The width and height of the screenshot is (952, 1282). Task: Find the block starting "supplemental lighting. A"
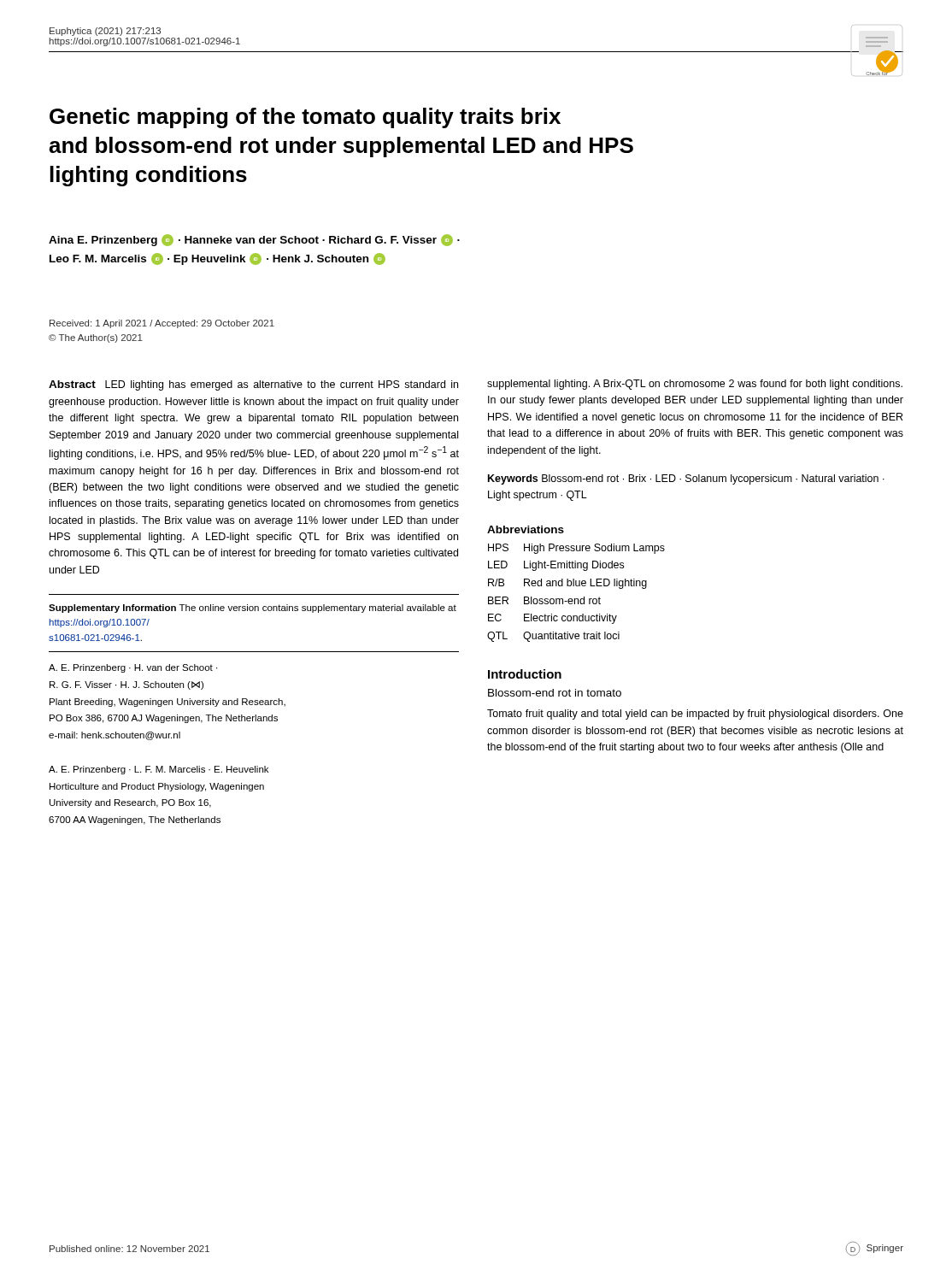coord(695,417)
